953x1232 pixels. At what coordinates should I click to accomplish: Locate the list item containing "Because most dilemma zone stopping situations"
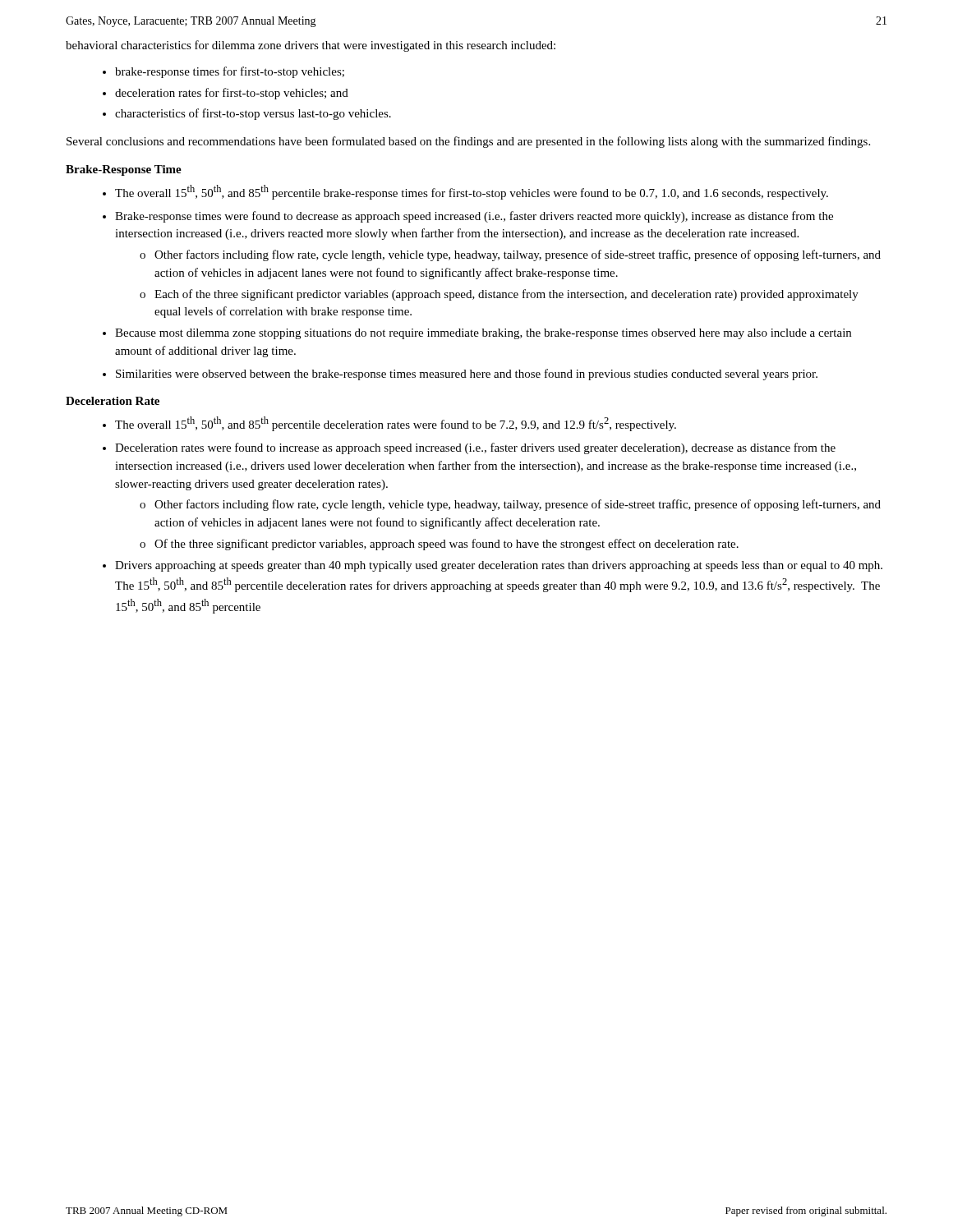click(483, 342)
